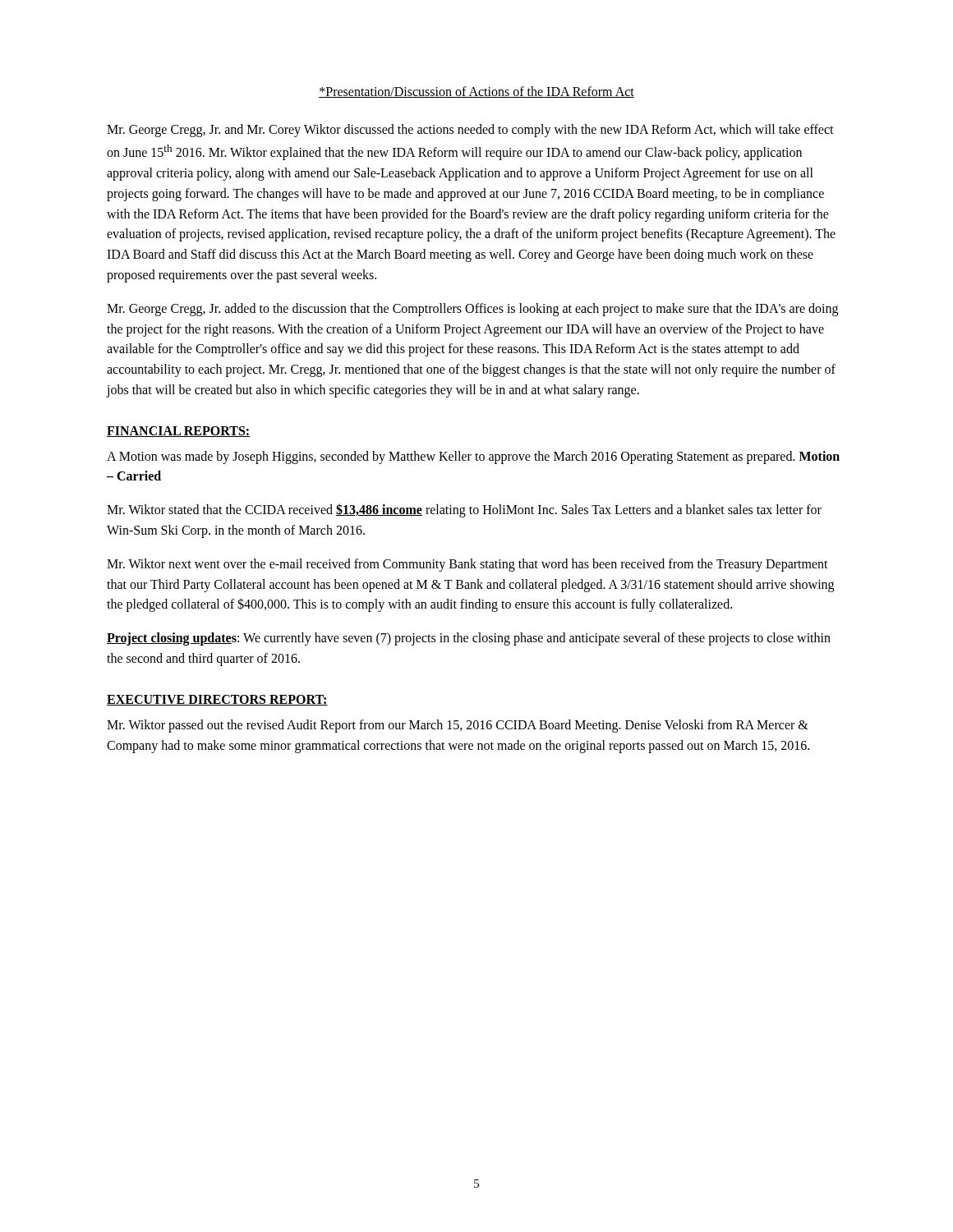Select the section header containing "*Presentation/Discussion of Actions of the"
The image size is (953, 1232).
476,92
